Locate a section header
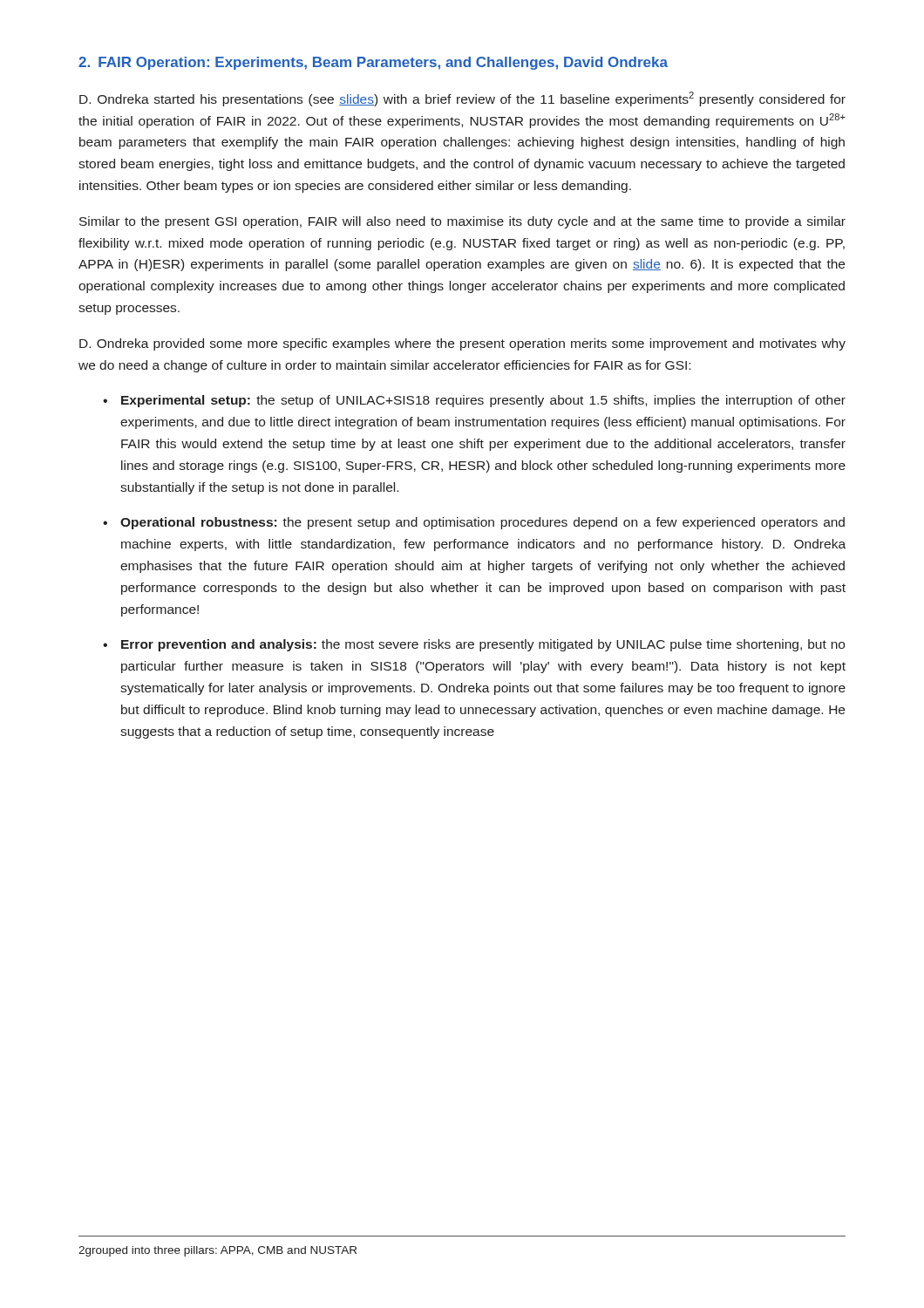 pos(462,63)
